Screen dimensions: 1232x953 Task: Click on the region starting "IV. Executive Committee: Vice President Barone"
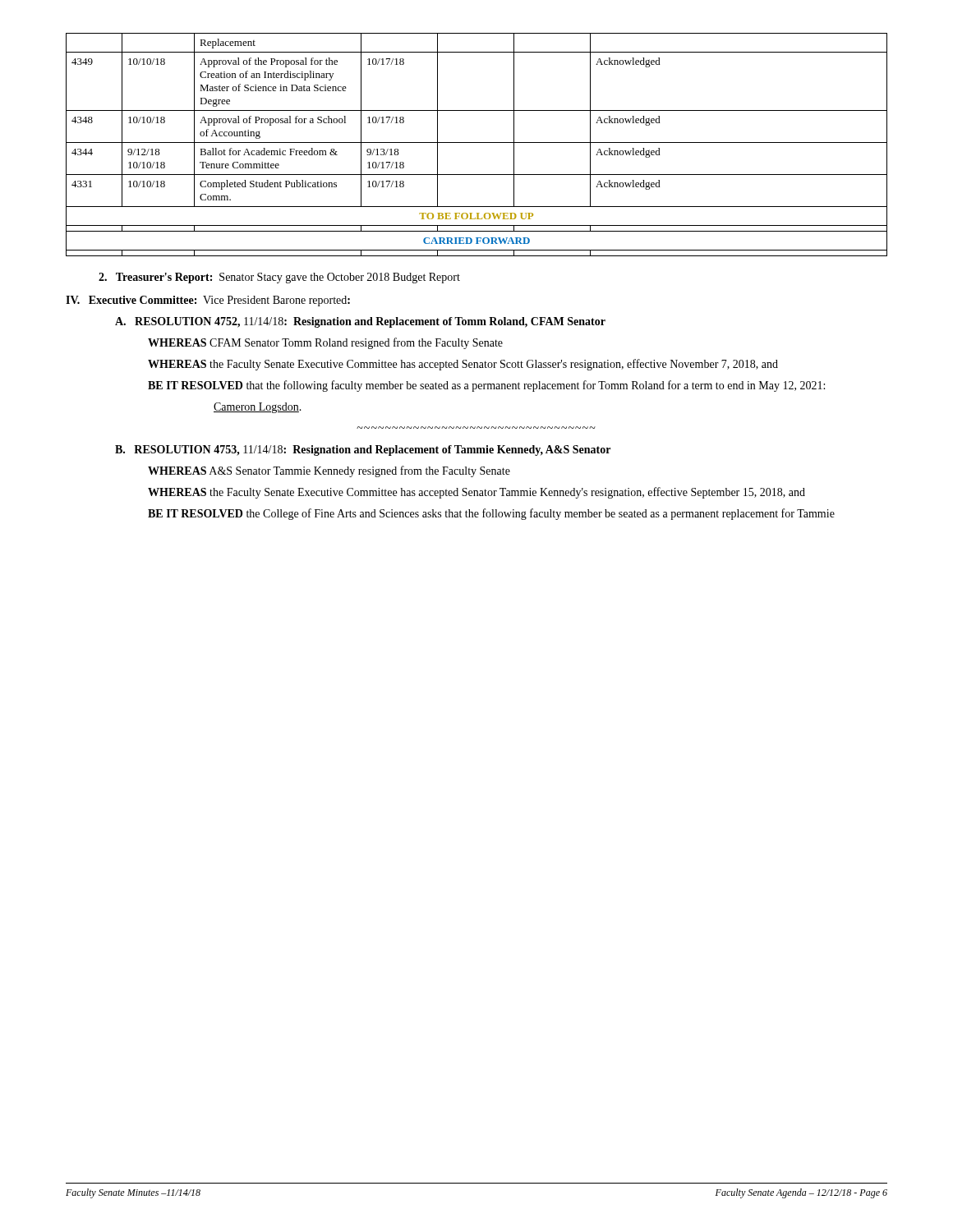(208, 300)
